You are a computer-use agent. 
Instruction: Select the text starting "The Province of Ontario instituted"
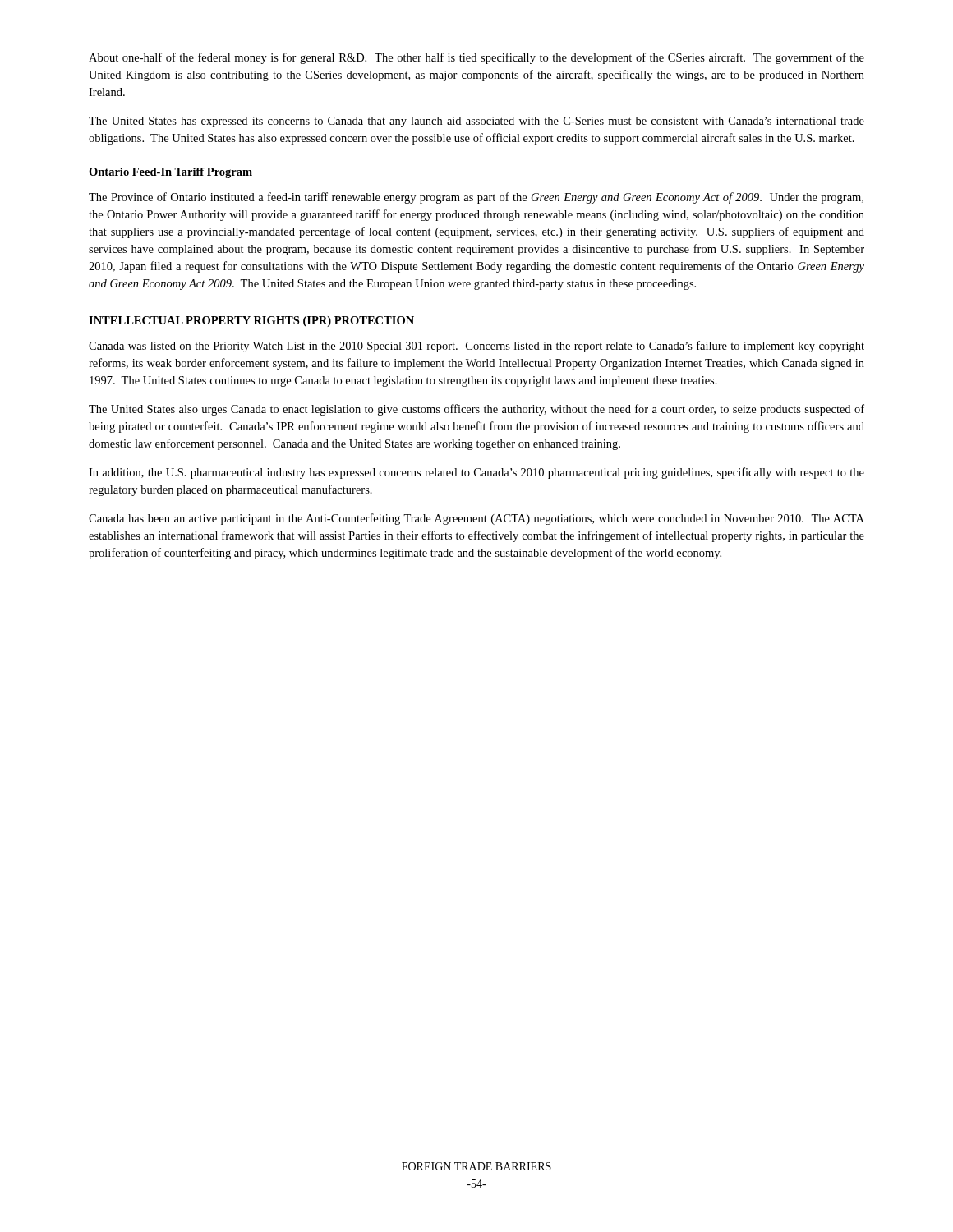pyautogui.click(x=476, y=240)
